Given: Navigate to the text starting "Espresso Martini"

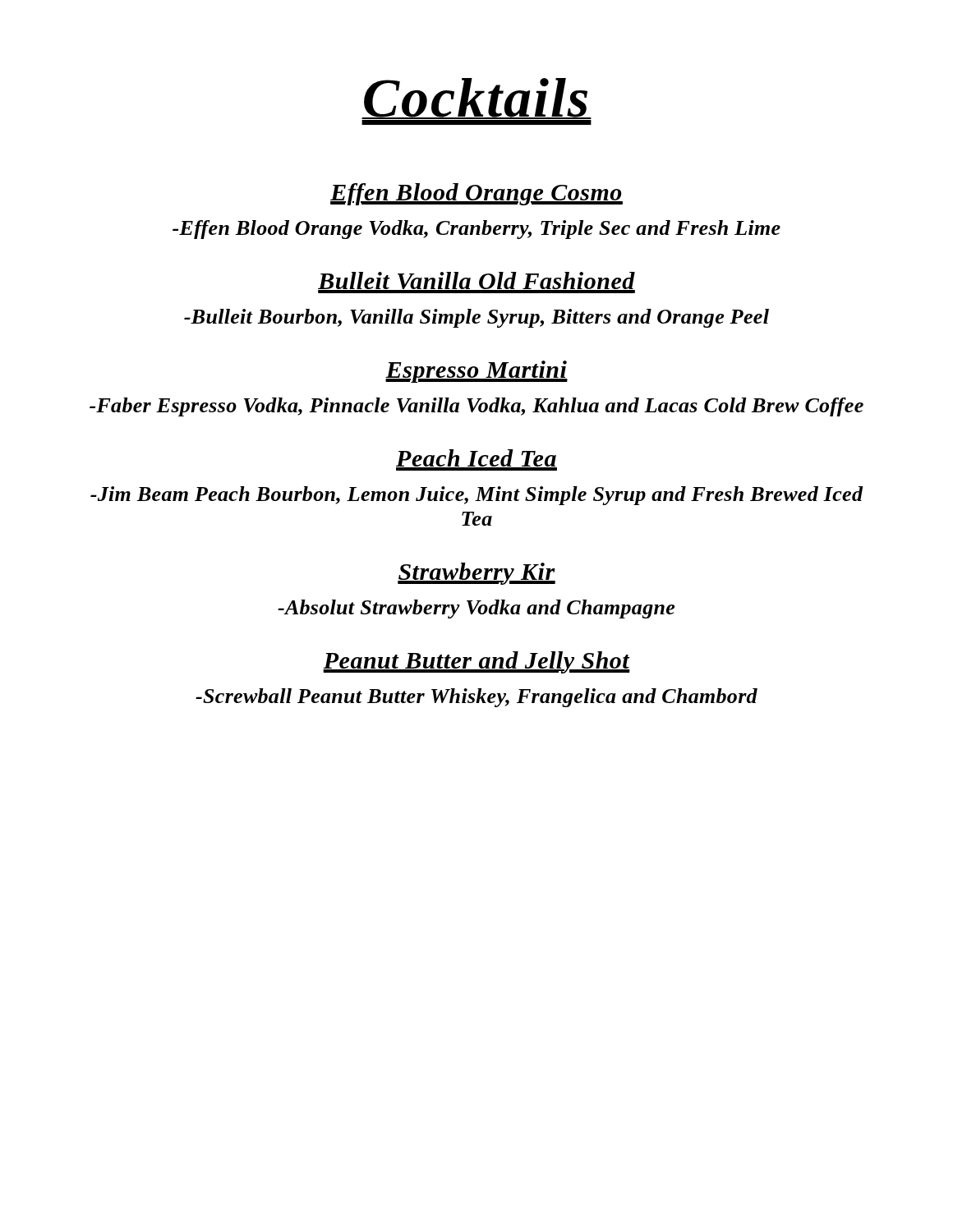Looking at the screenshot, I should click(x=476, y=369).
